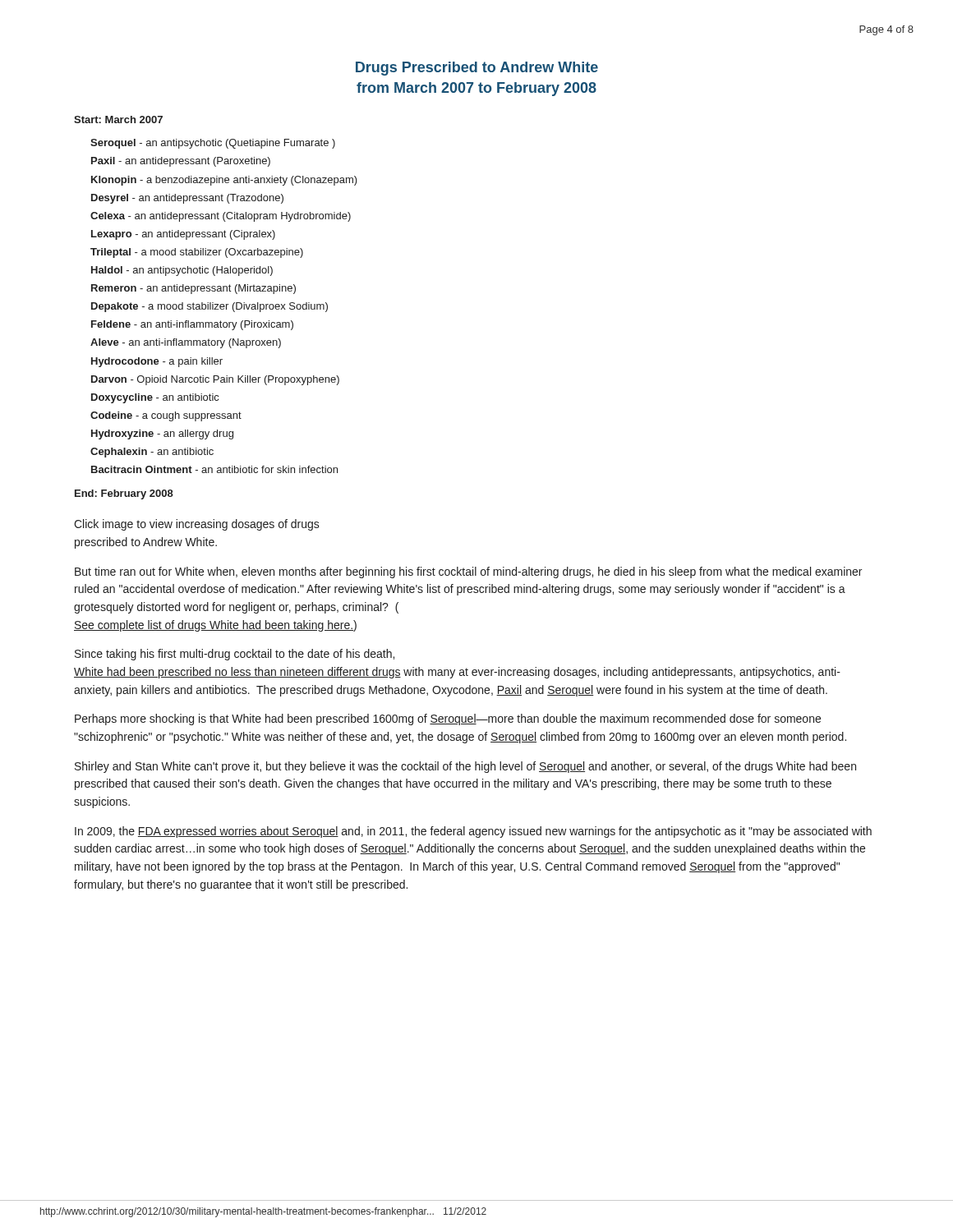The image size is (953, 1232).
Task: Find the text block with the text "Perhaps more shocking is that"
Action: click(461, 728)
